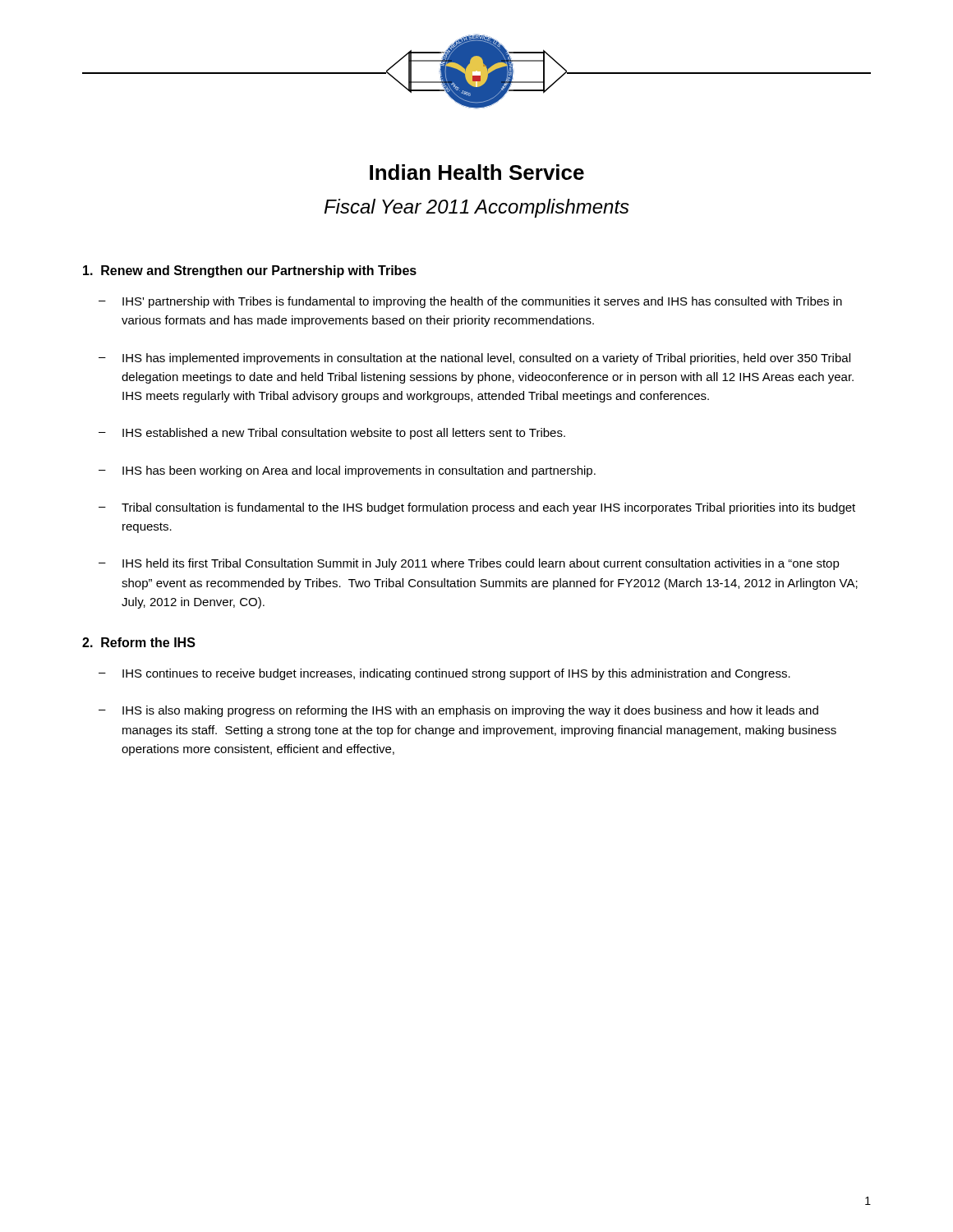Find the element starting "2. Reform the IHS"
Image resolution: width=953 pixels, height=1232 pixels.
(139, 643)
